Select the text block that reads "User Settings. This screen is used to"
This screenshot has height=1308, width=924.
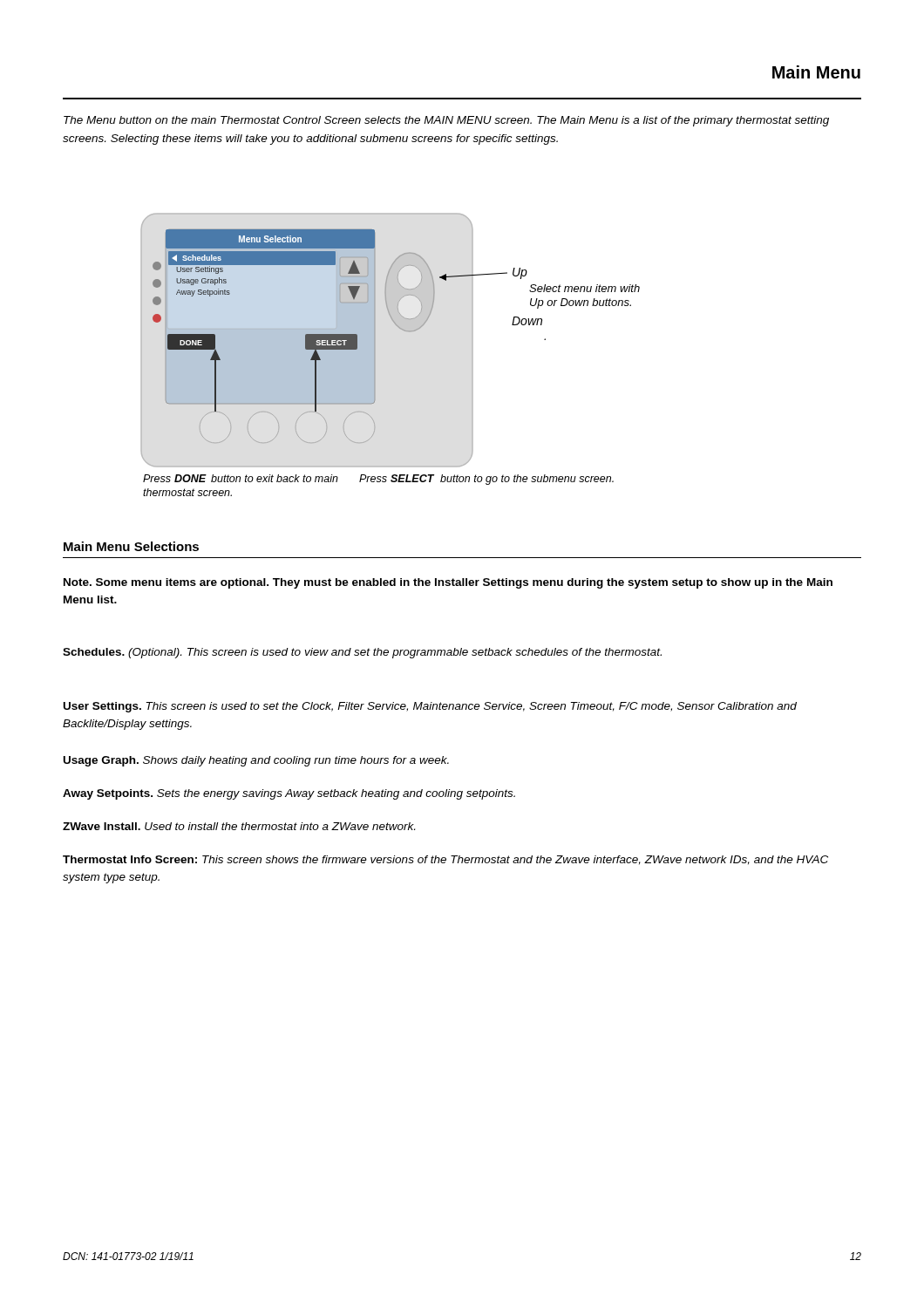(430, 715)
